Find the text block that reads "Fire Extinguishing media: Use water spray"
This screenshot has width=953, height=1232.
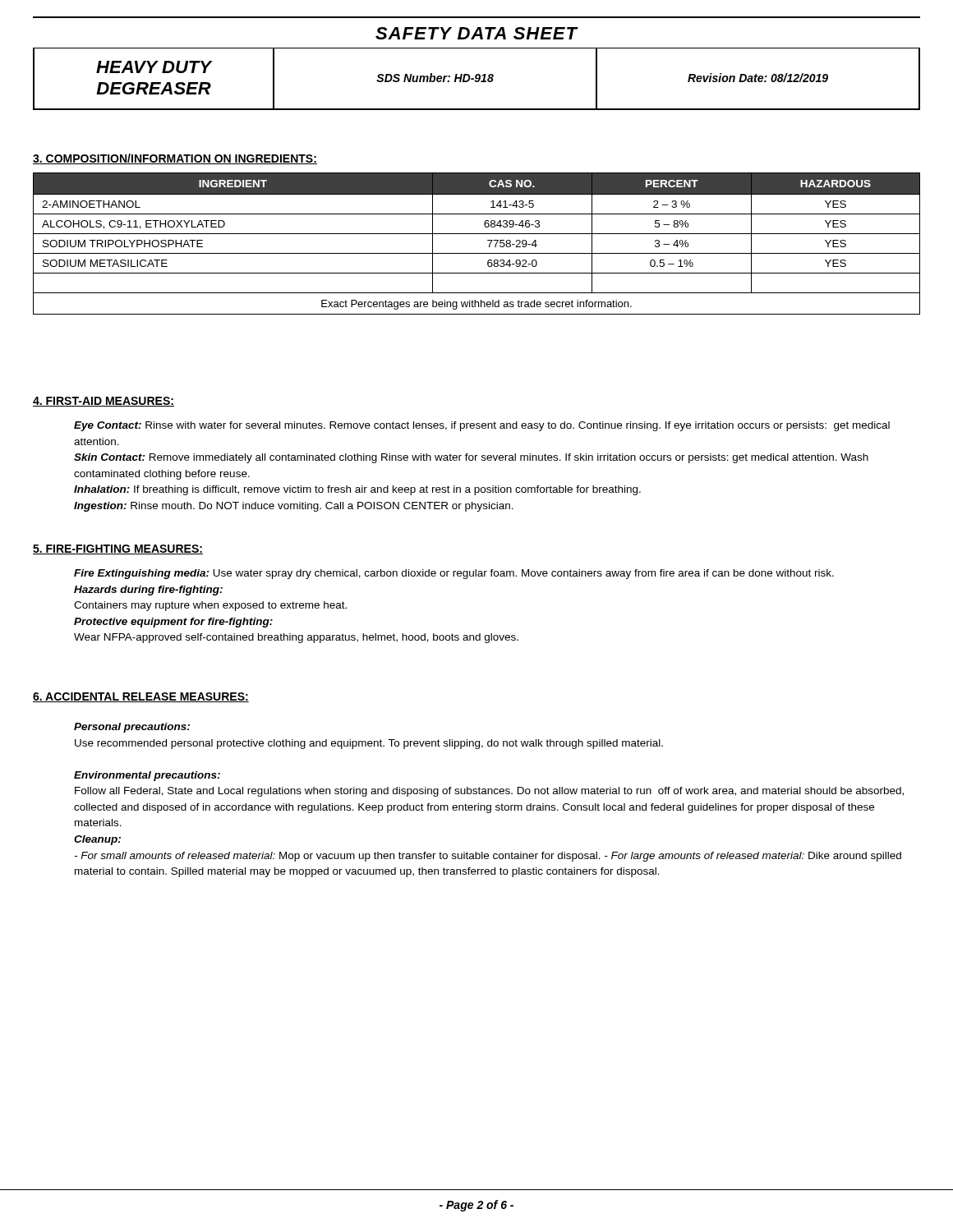(x=454, y=574)
